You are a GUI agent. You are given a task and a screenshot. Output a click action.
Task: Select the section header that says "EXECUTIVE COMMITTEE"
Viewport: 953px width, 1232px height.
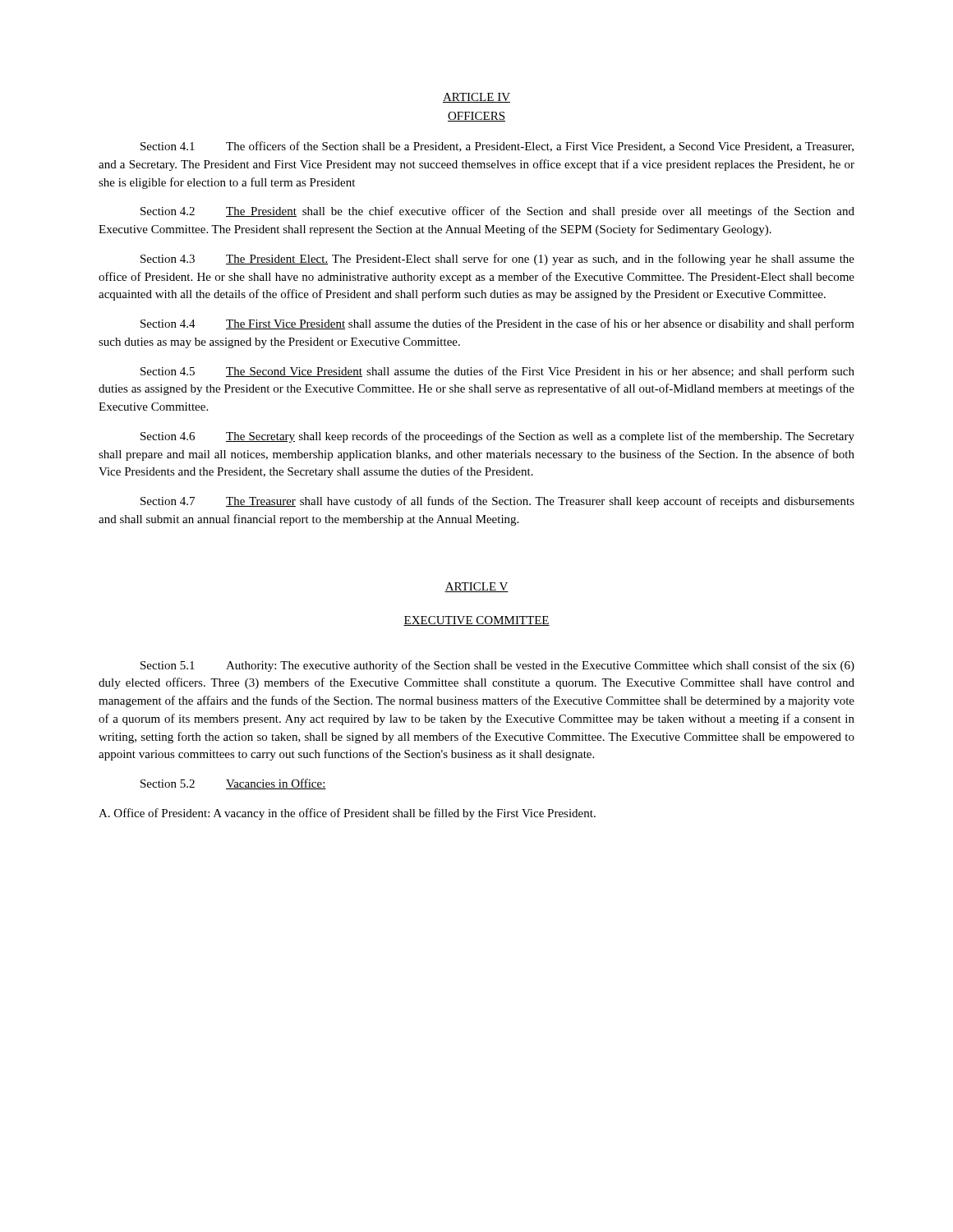point(476,620)
